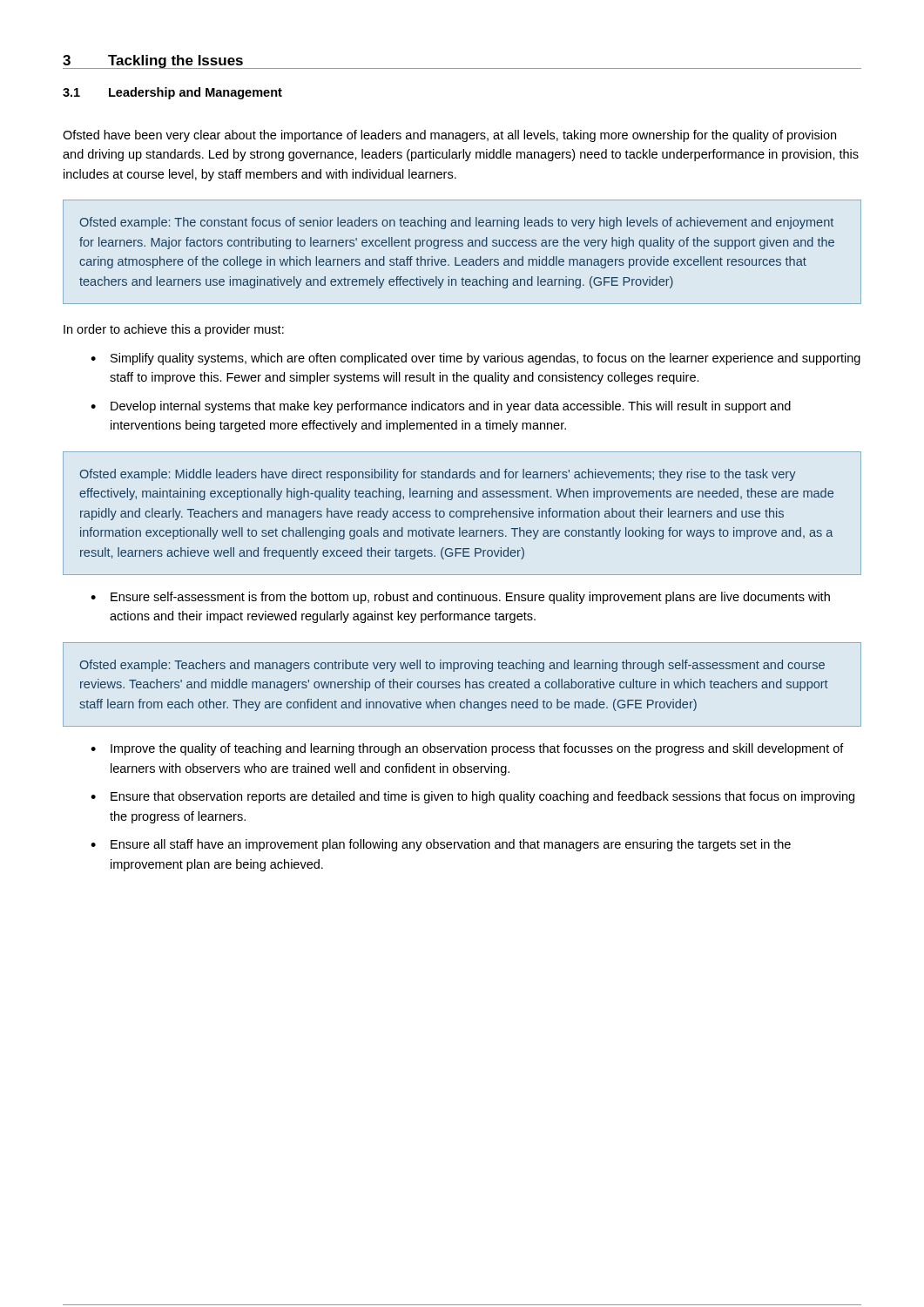Viewport: 924px width, 1307px height.
Task: Where is the passage that starts "Ofsted example: Middle leaders have direct"?
Action: (457, 513)
